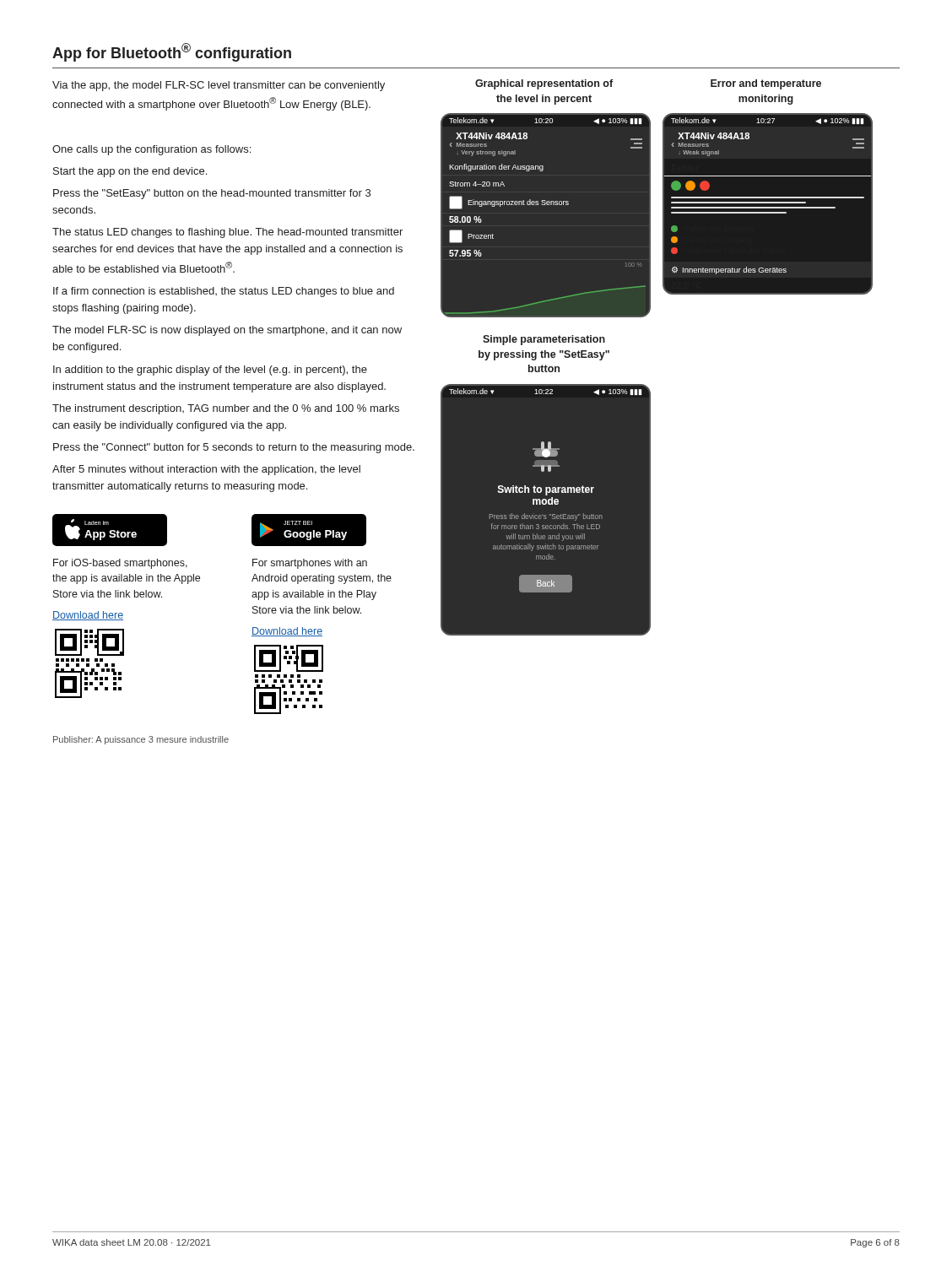Image resolution: width=952 pixels, height=1266 pixels.
Task: Point to the passage starting "App for Bluetooth® configuration"
Action: (172, 51)
